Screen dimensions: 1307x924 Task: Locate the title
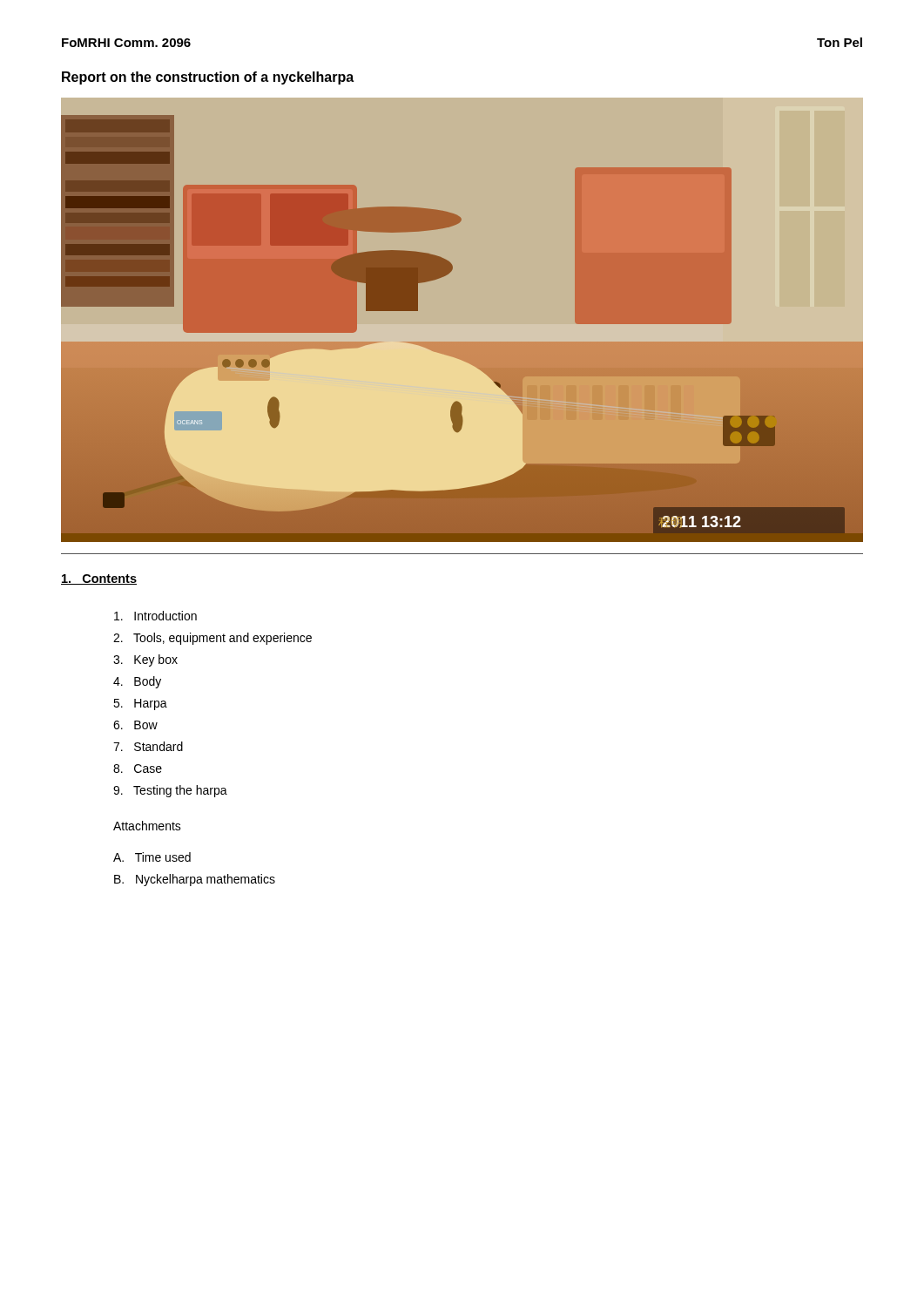point(207,77)
